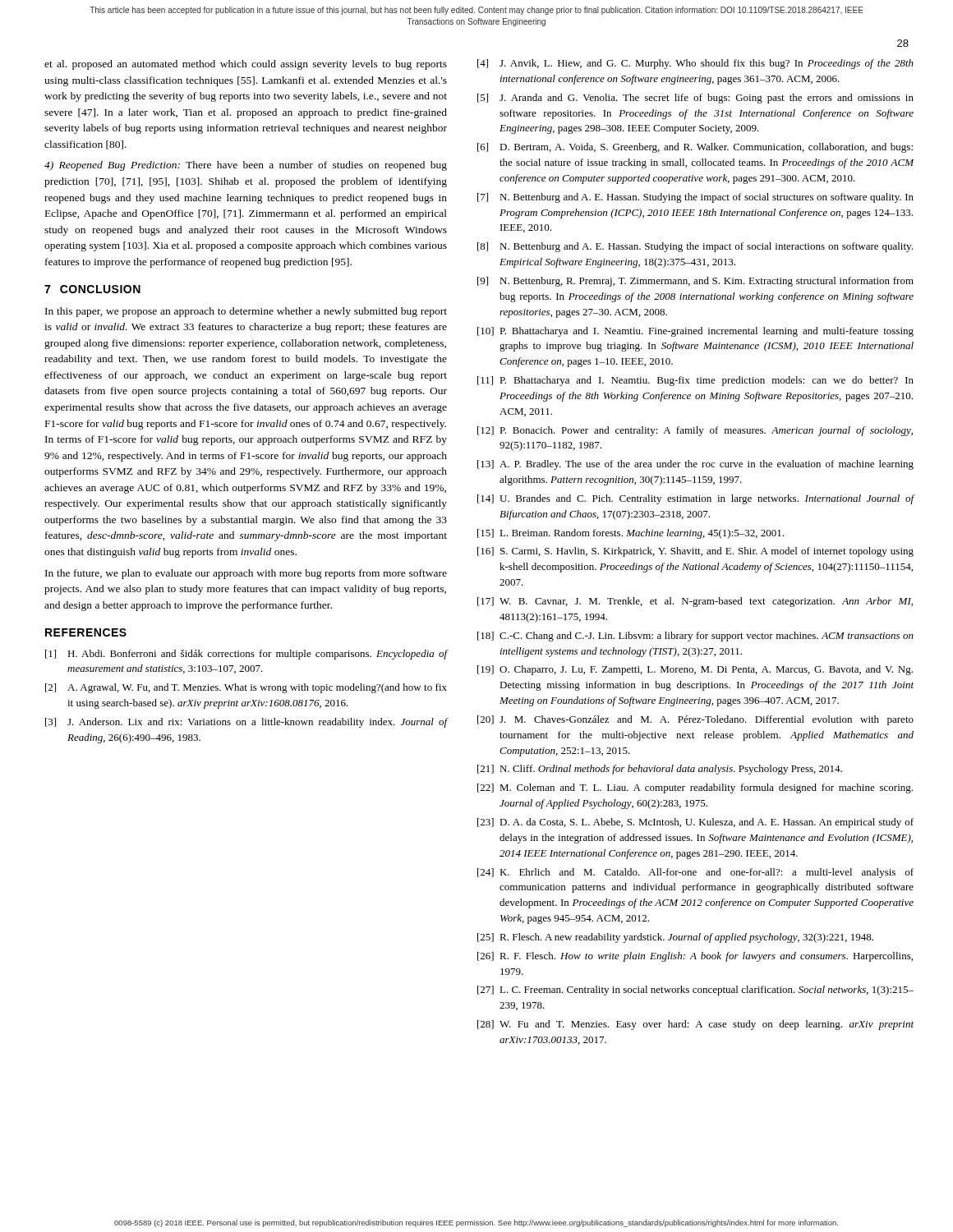
Task: Point to the passage starting "[6] D. Bertram, A."
Action: (695, 163)
